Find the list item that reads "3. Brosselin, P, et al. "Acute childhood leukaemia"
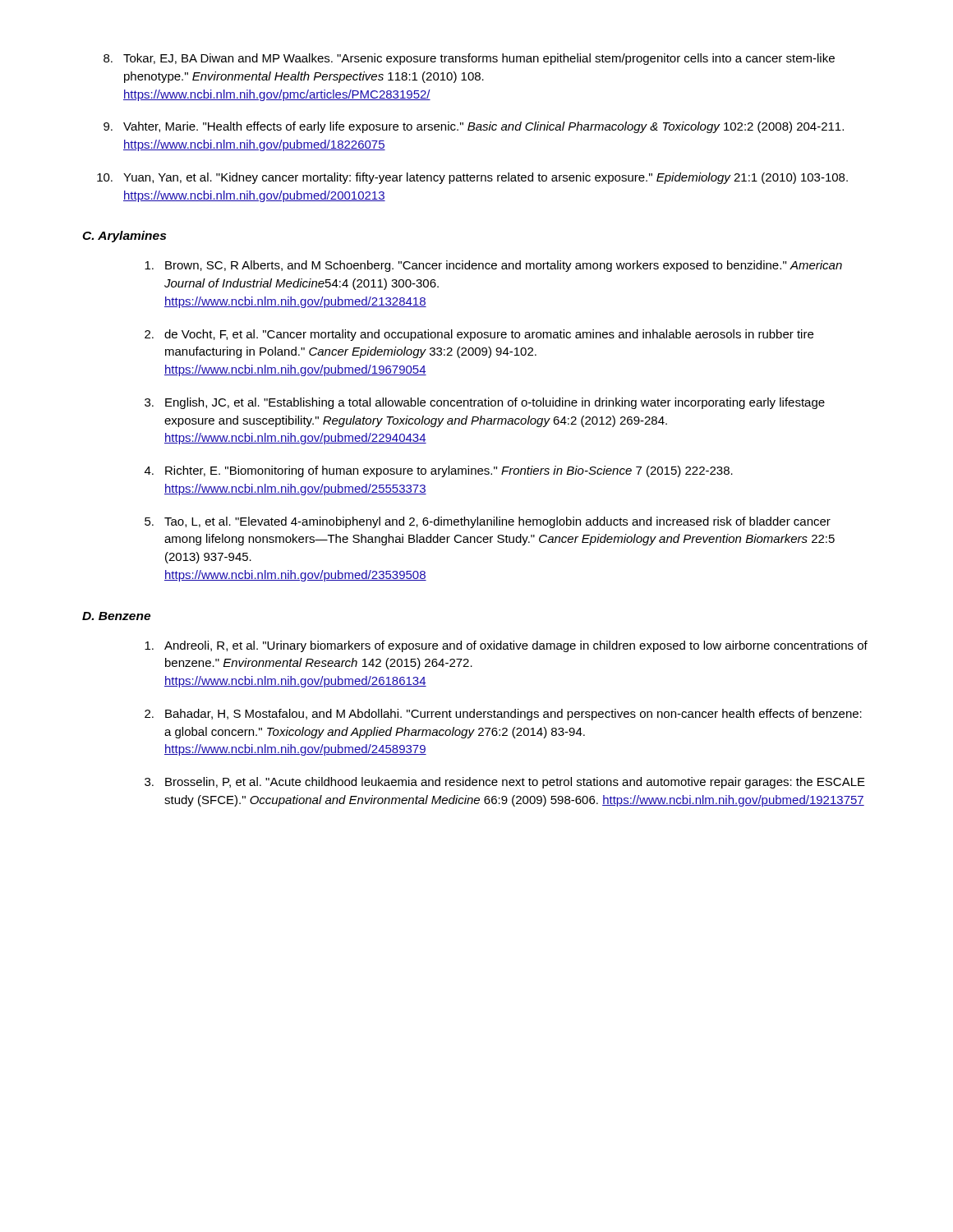The width and height of the screenshot is (953, 1232). point(497,791)
